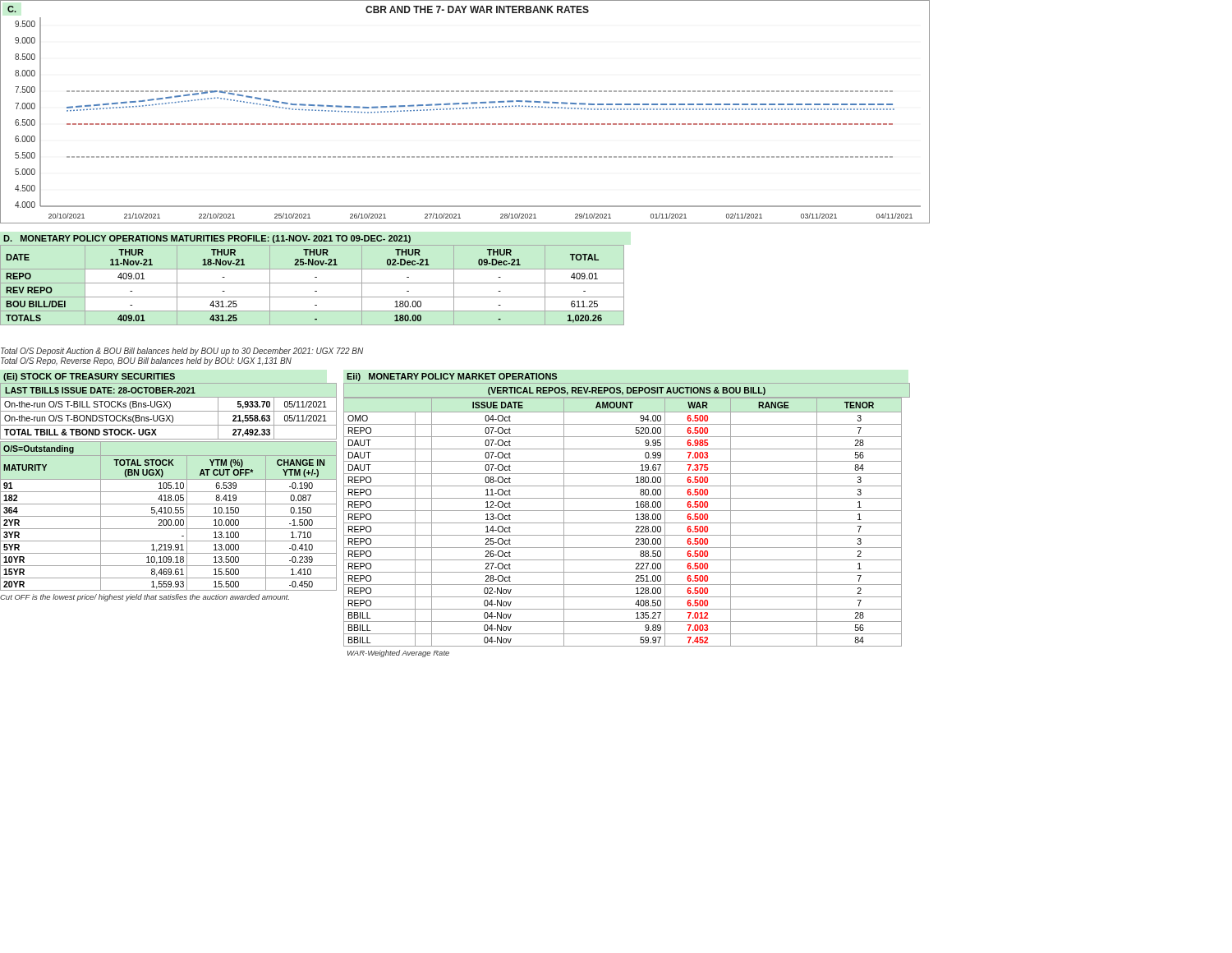The width and height of the screenshot is (1232, 953).
Task: Find the section header with the text "Eii) MONETARY POLICY MARKET OPERATIONS"
Action: pos(452,376)
